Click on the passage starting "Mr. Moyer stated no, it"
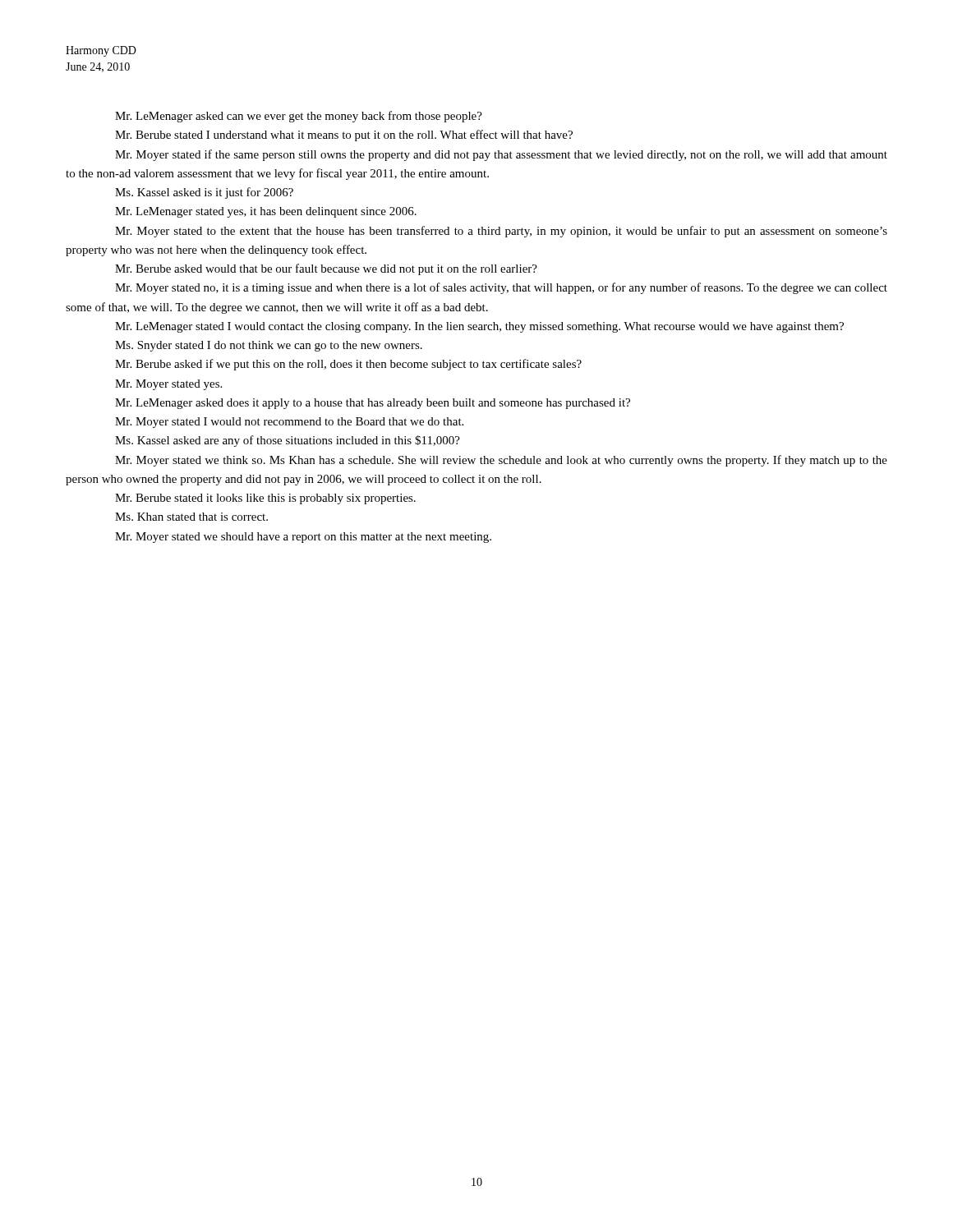 tap(476, 297)
